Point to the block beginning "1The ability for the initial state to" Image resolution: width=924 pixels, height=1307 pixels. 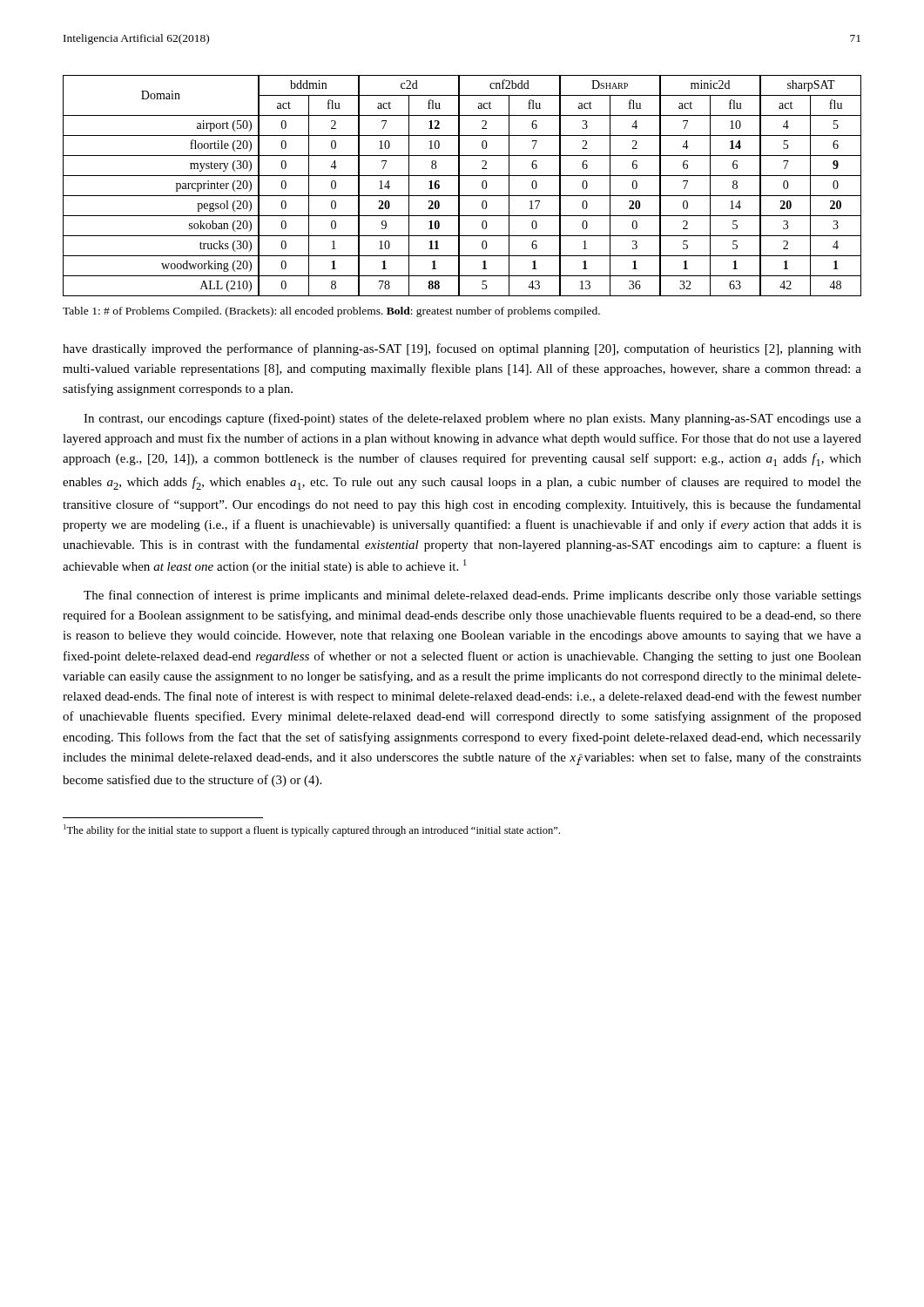point(312,829)
